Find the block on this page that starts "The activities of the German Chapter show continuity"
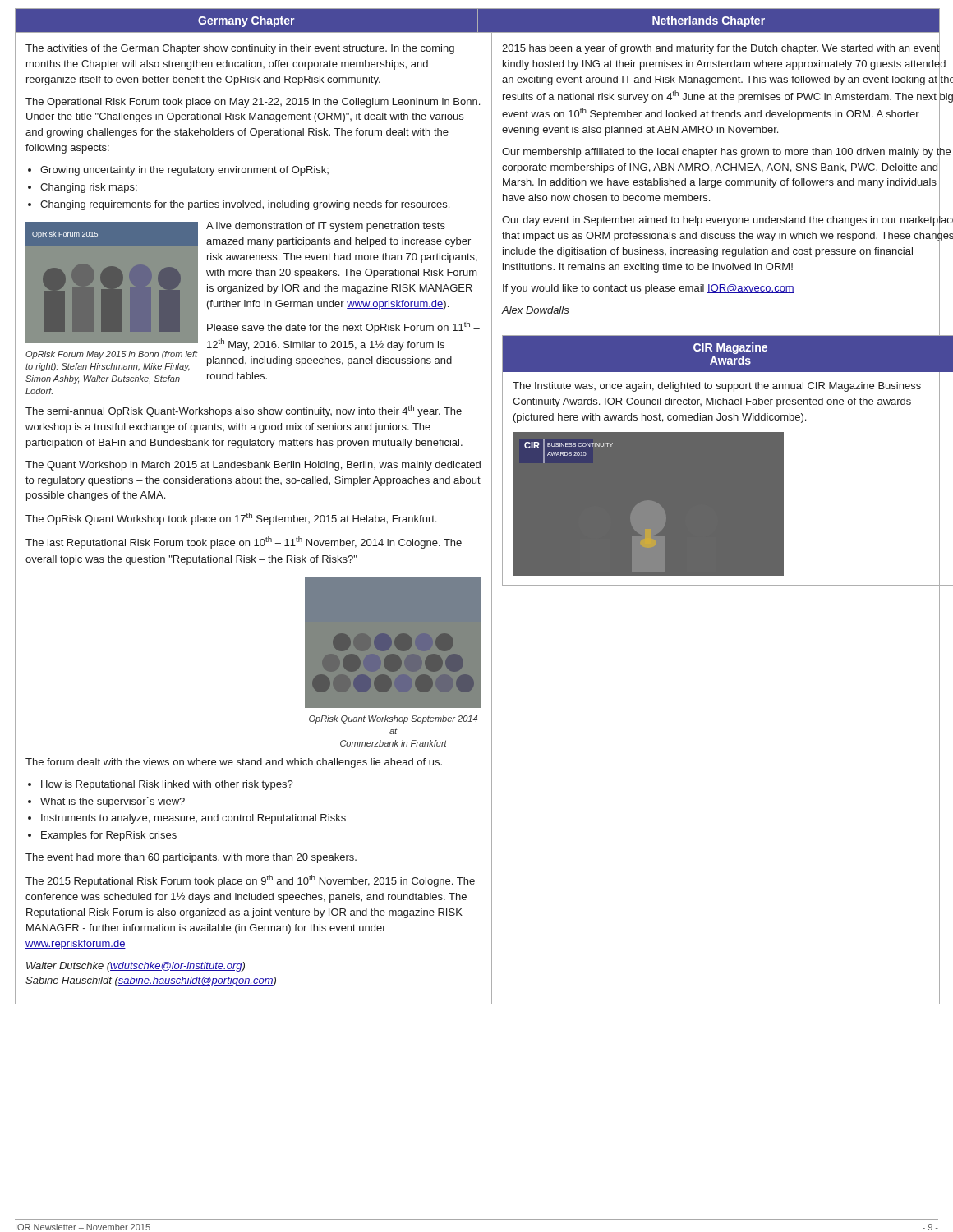This screenshot has width=953, height=1232. click(253, 64)
